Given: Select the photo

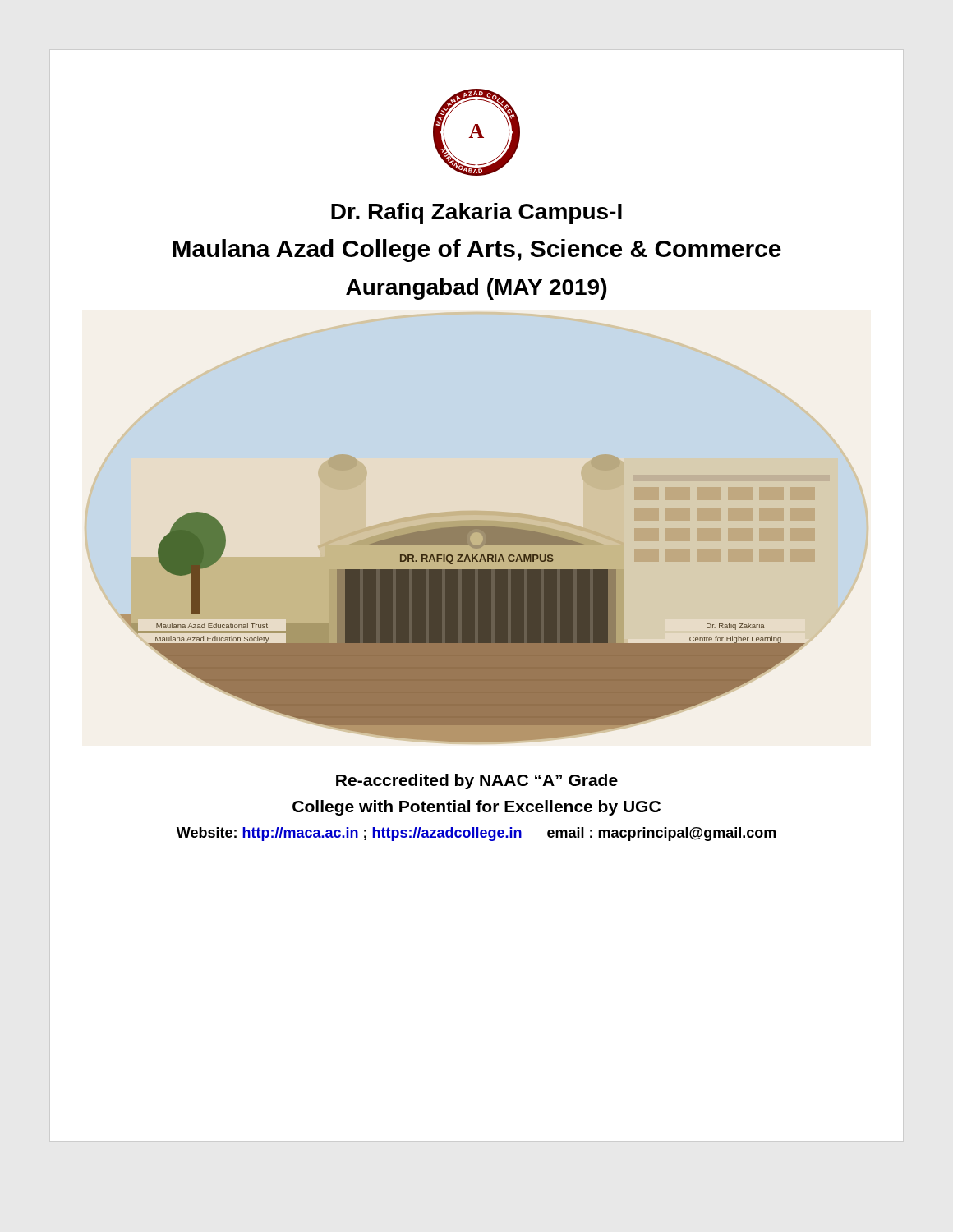Looking at the screenshot, I should pos(476,530).
